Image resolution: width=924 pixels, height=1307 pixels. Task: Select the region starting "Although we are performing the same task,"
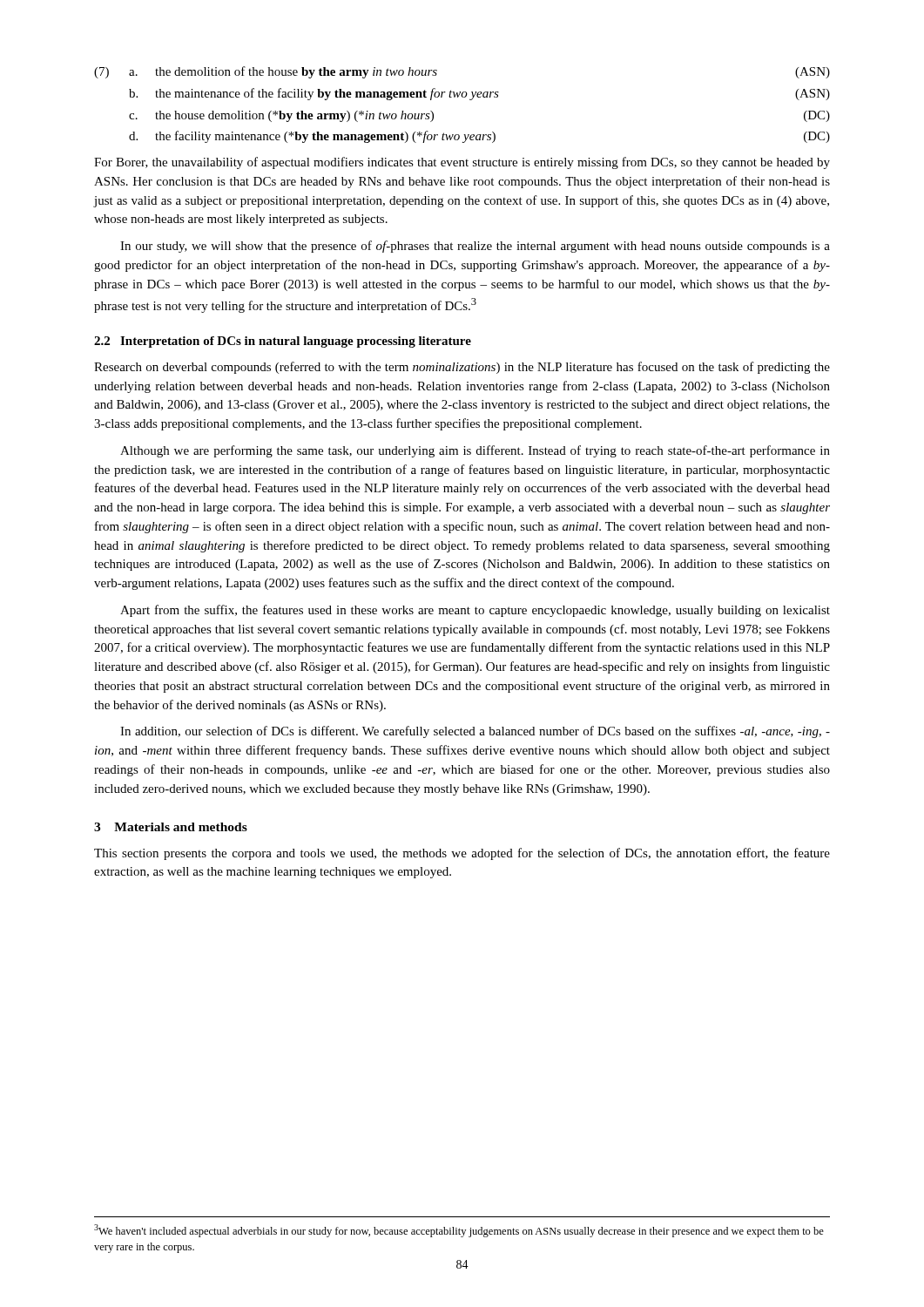coord(462,517)
